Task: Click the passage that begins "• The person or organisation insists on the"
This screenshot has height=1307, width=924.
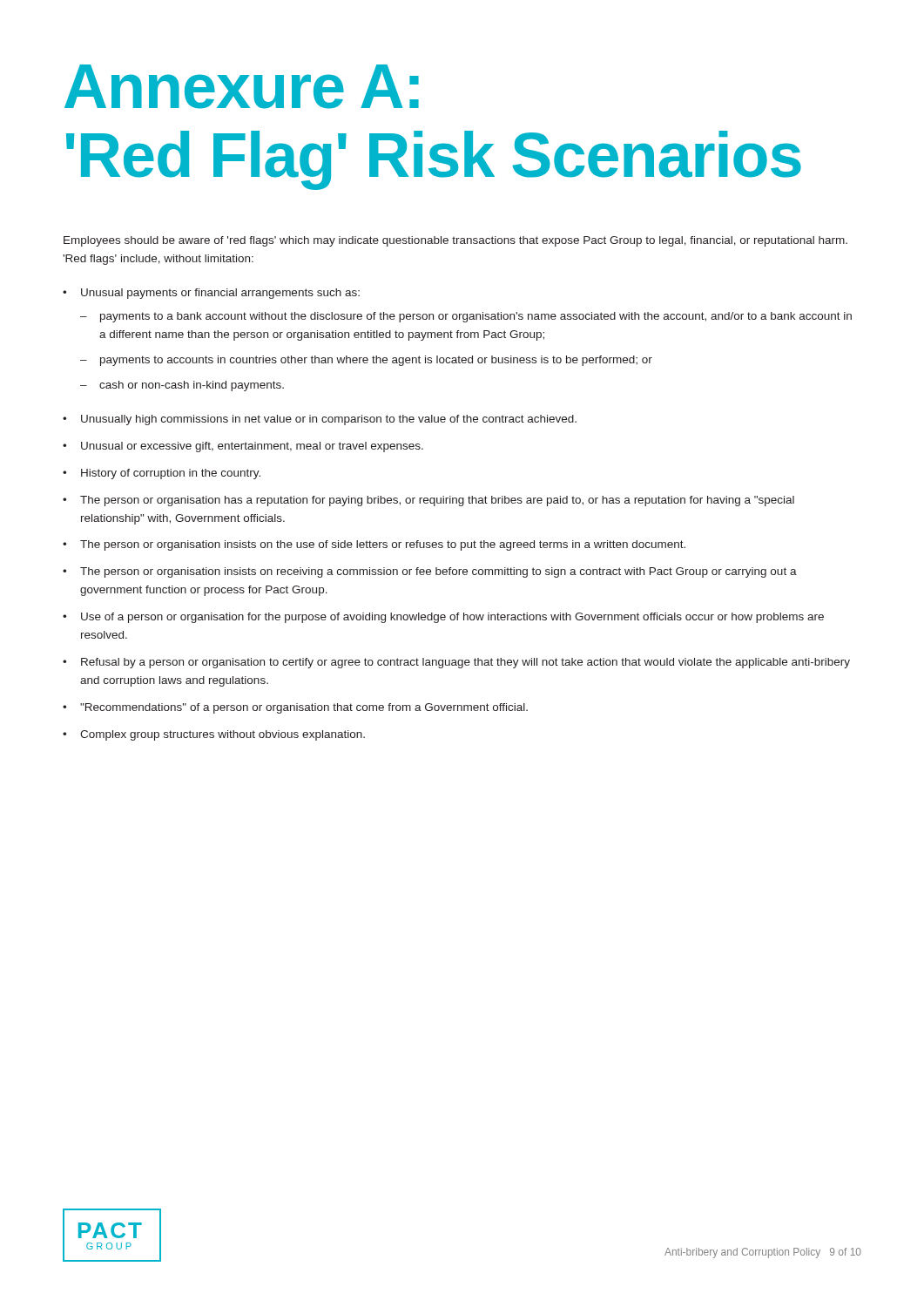Action: tap(462, 545)
